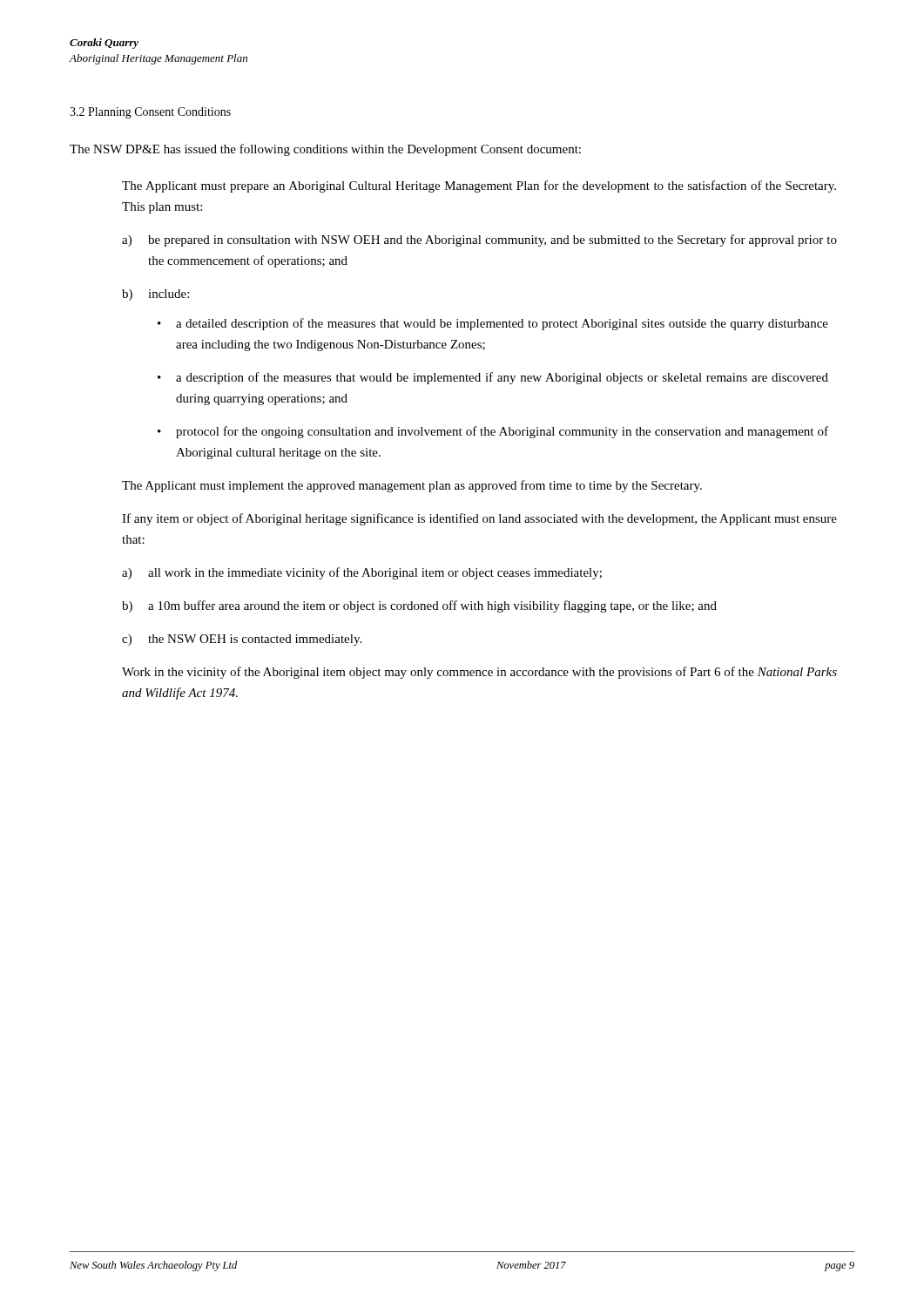The width and height of the screenshot is (924, 1307).
Task: Find the text block that reads "The NSW DP&E has"
Action: coord(326,149)
